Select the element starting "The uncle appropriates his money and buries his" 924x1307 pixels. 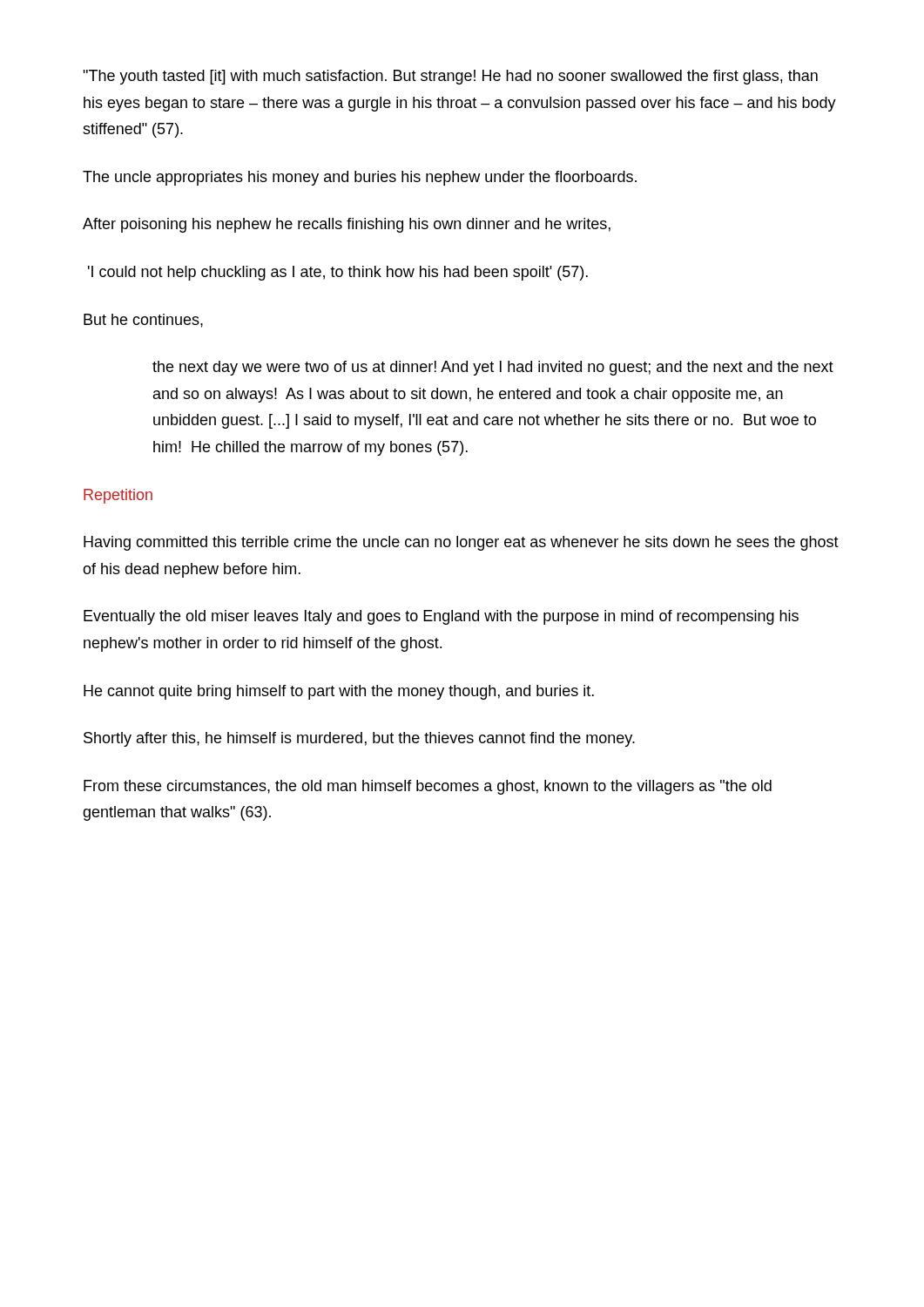pos(360,177)
